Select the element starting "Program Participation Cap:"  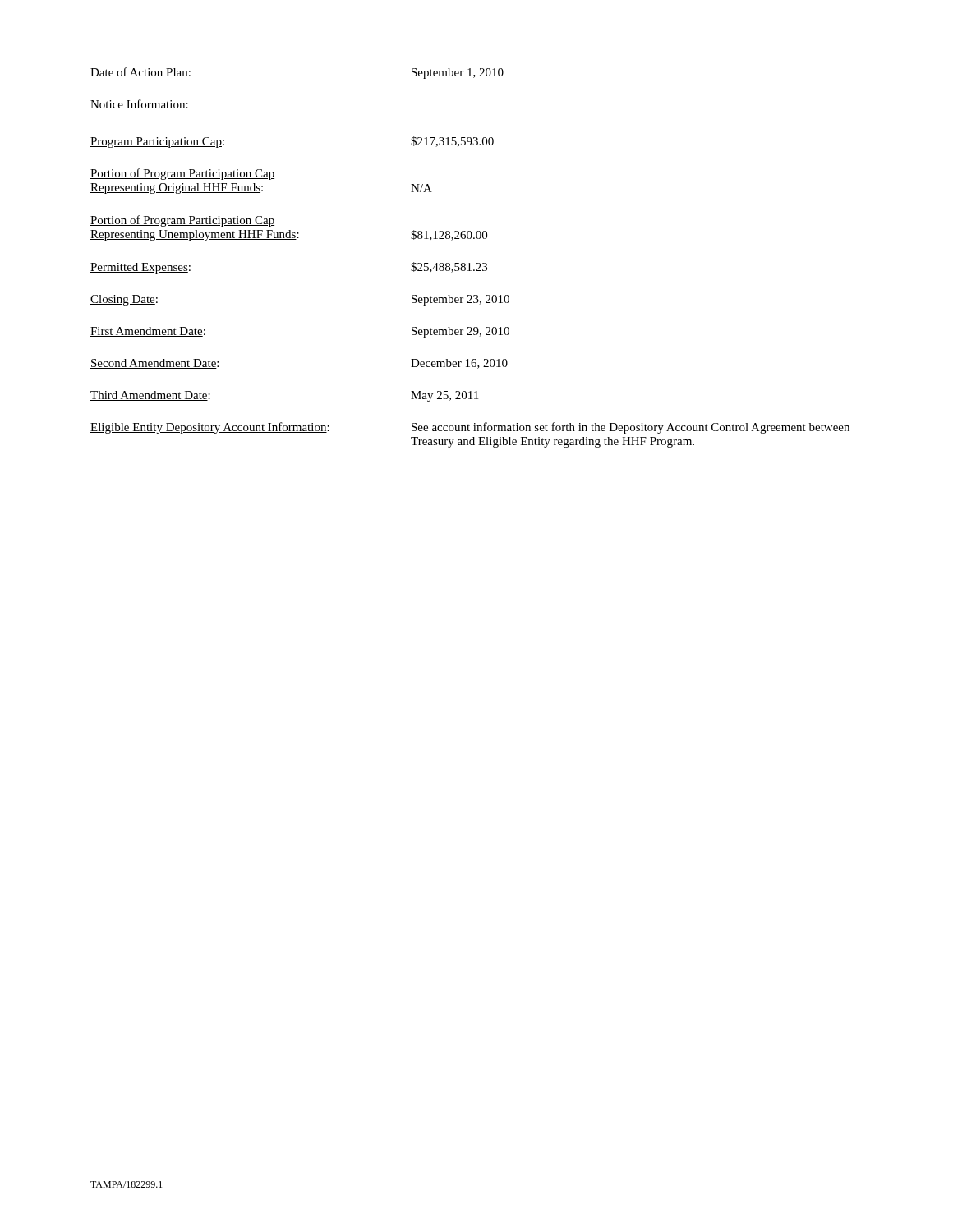pyautogui.click(x=158, y=141)
